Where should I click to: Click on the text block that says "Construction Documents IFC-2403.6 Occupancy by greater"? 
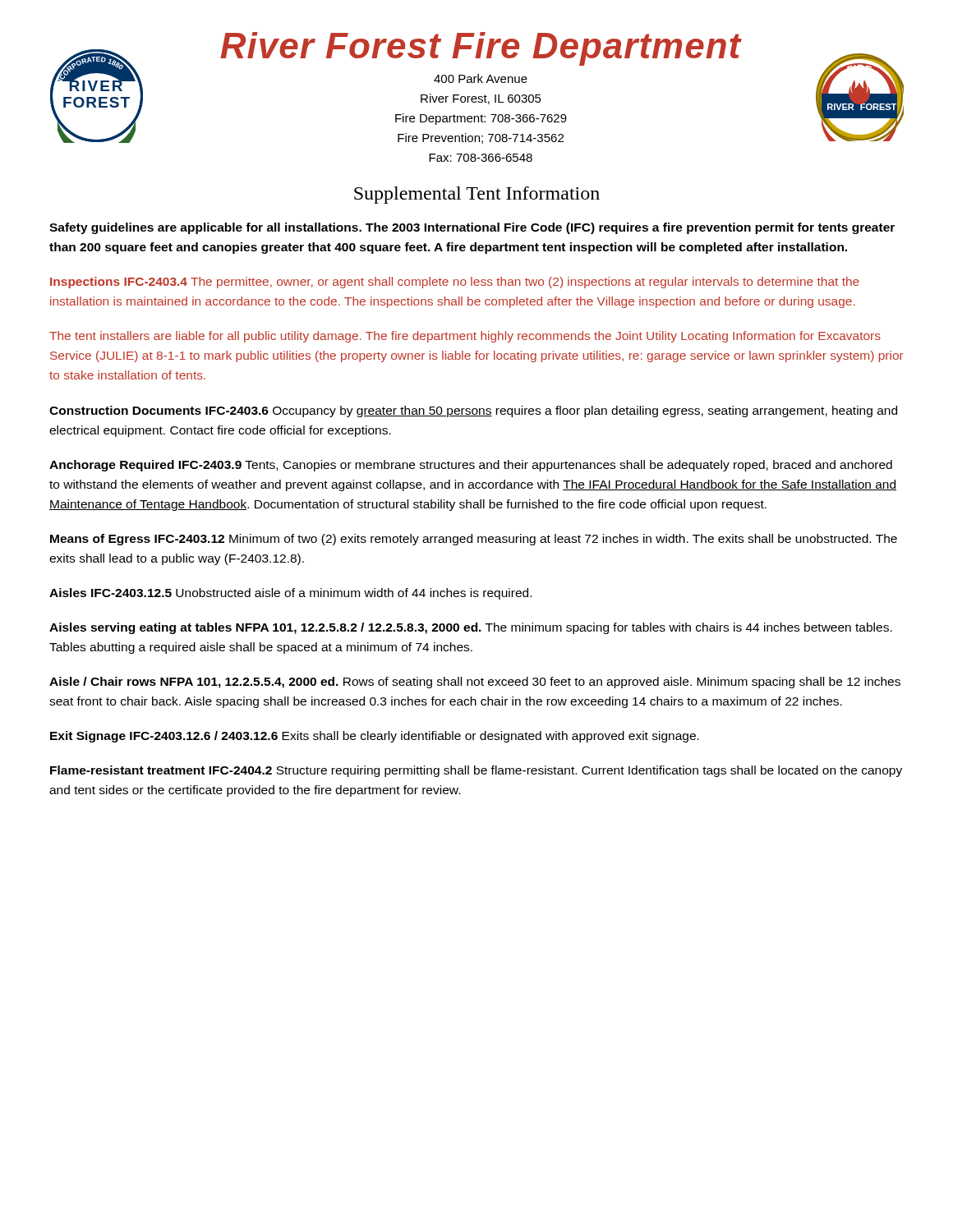(x=474, y=420)
